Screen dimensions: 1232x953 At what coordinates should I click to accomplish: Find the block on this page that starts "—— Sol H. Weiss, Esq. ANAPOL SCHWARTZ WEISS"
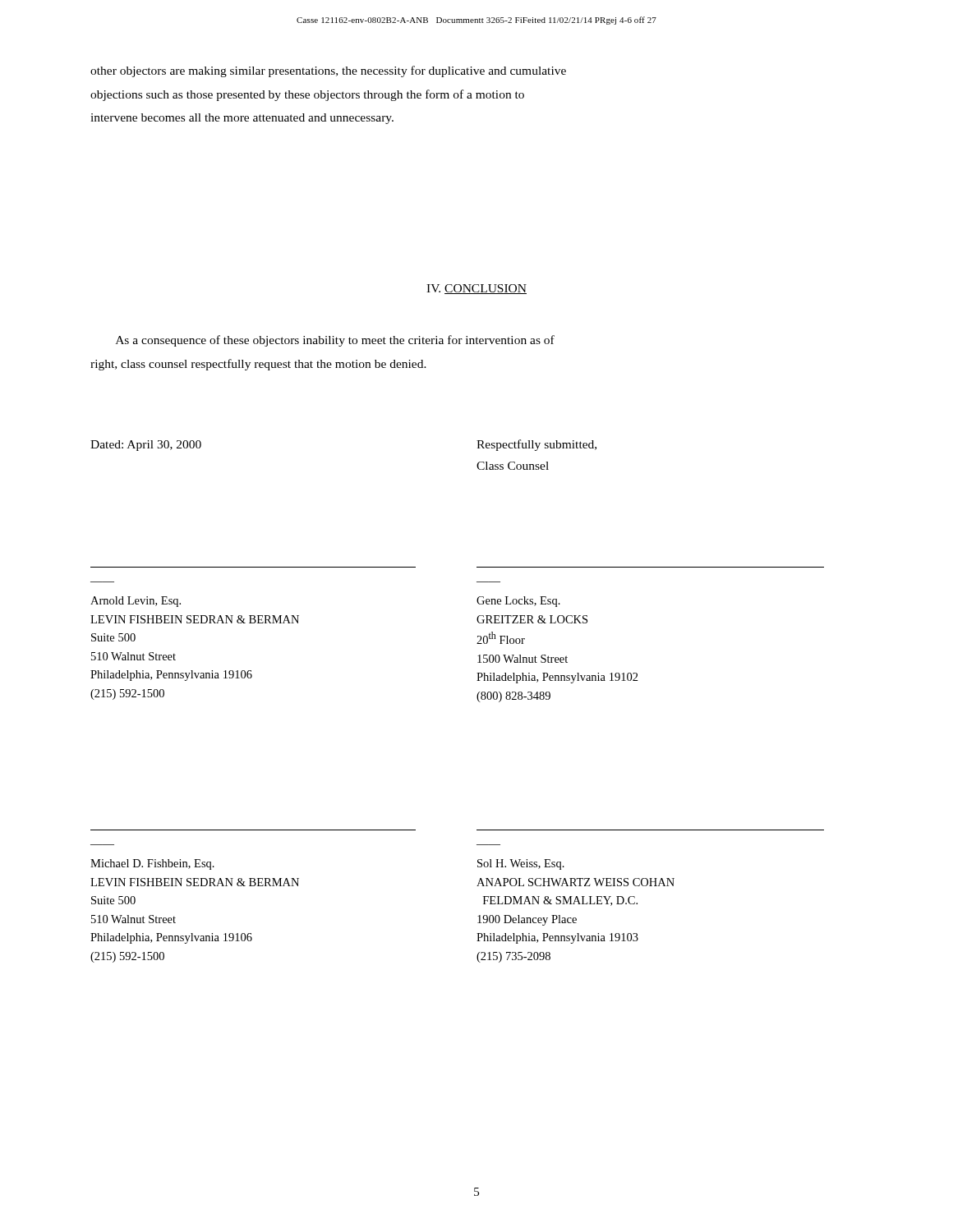[670, 896]
